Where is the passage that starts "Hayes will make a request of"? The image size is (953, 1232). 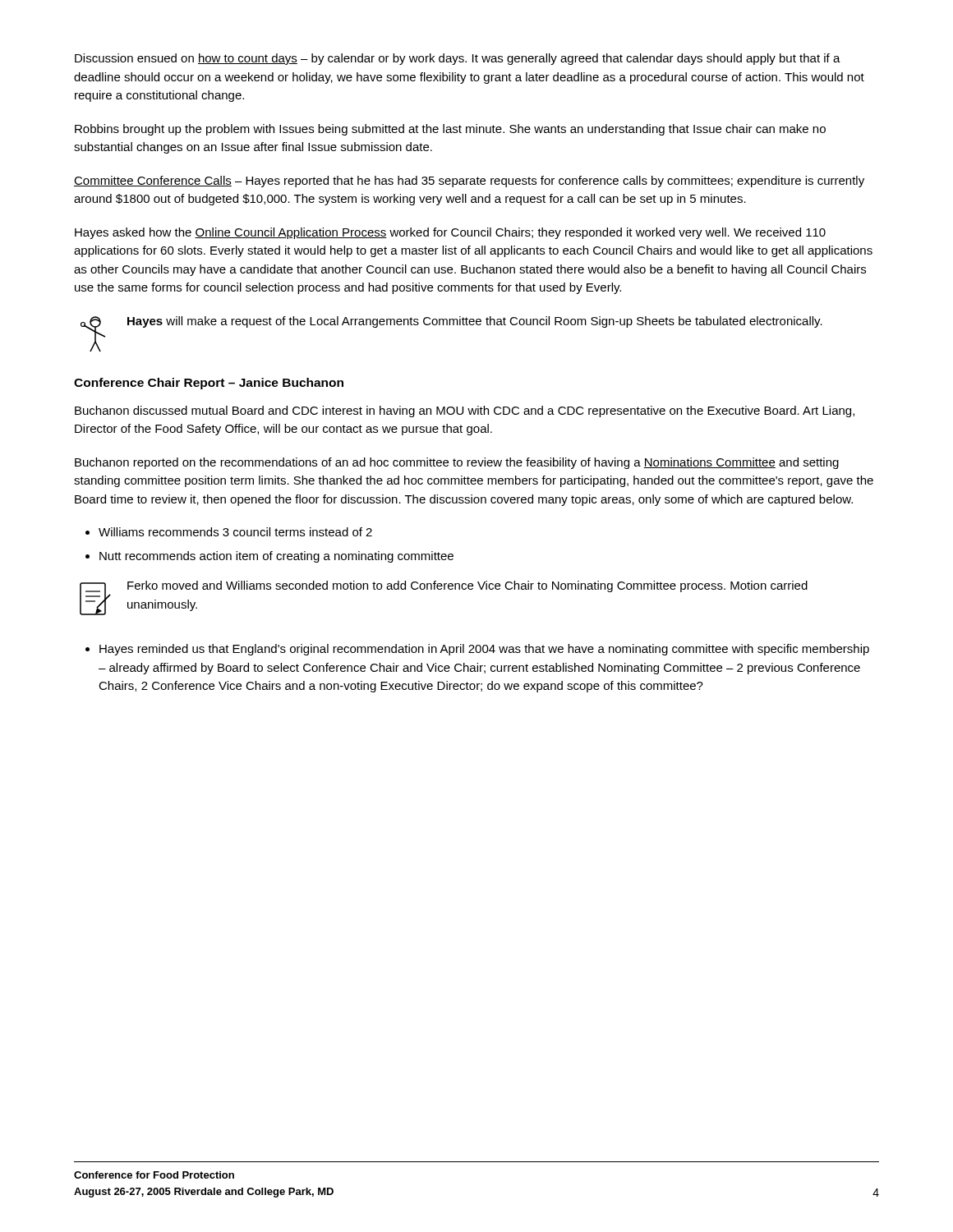click(448, 335)
